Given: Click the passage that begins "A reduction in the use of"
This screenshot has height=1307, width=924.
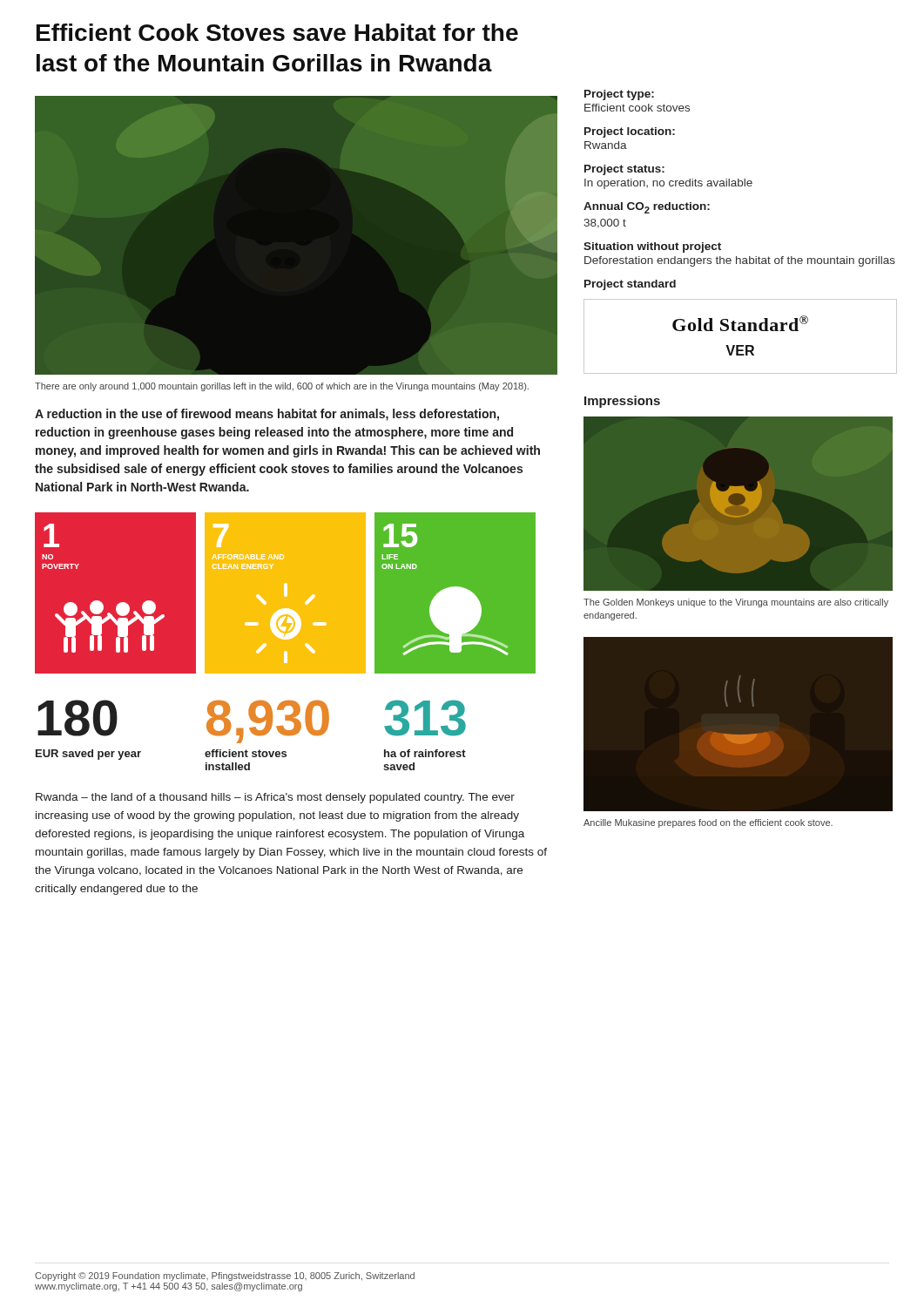Looking at the screenshot, I should (x=288, y=451).
